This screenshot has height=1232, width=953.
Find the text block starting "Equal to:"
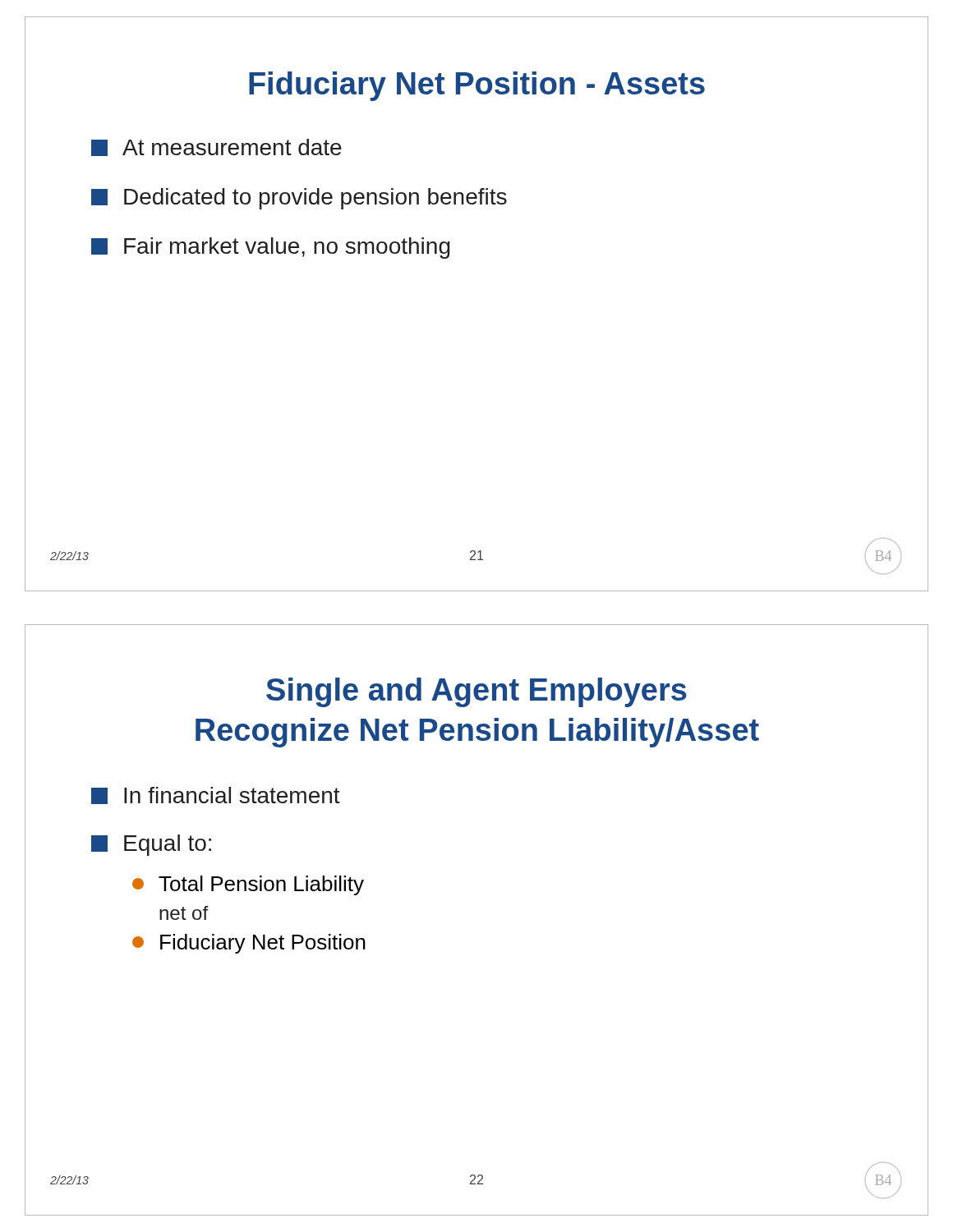(x=152, y=843)
